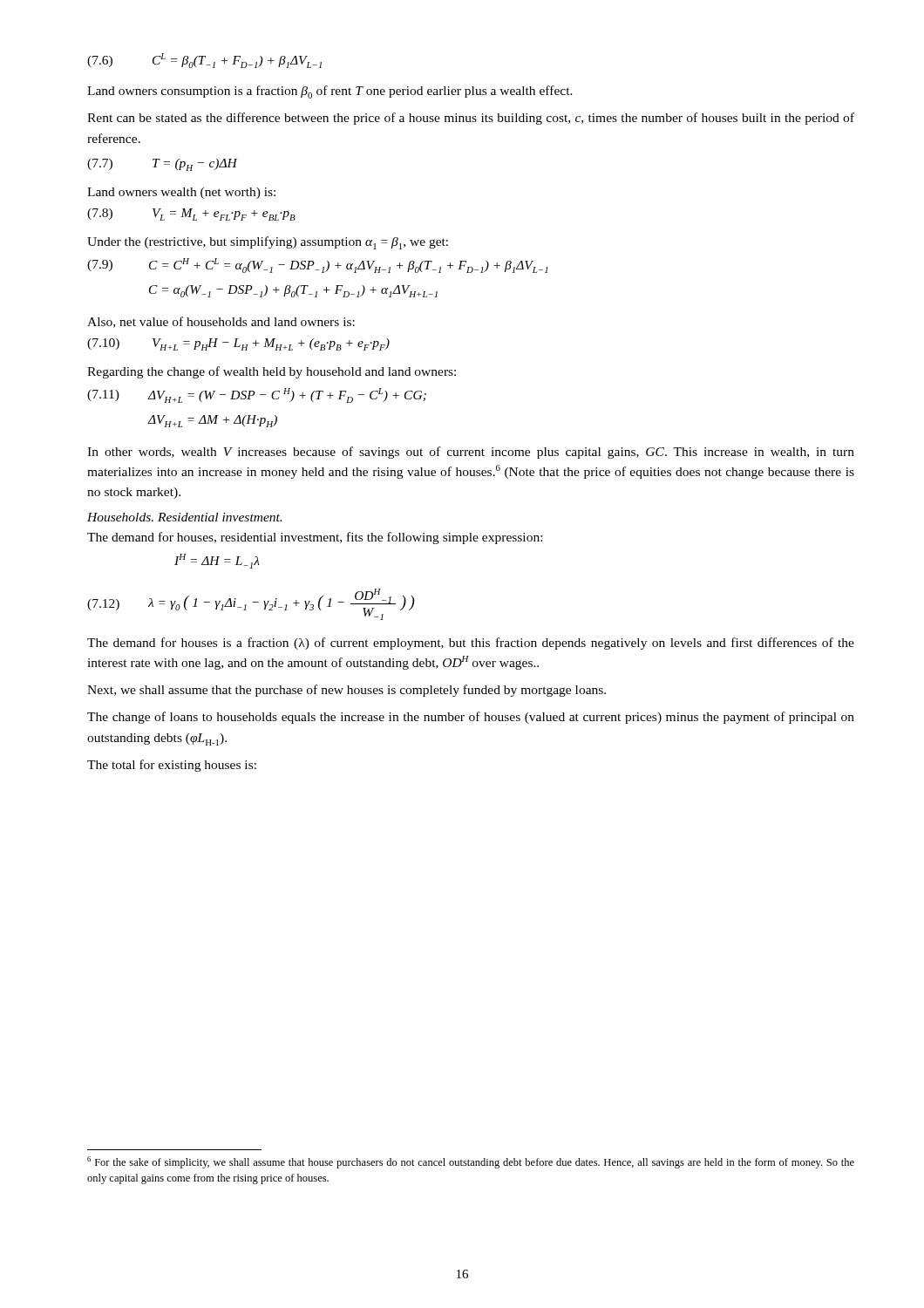Locate the text starting "IH = ΔH = L−1λ"
The image size is (924, 1308).
tap(213, 563)
